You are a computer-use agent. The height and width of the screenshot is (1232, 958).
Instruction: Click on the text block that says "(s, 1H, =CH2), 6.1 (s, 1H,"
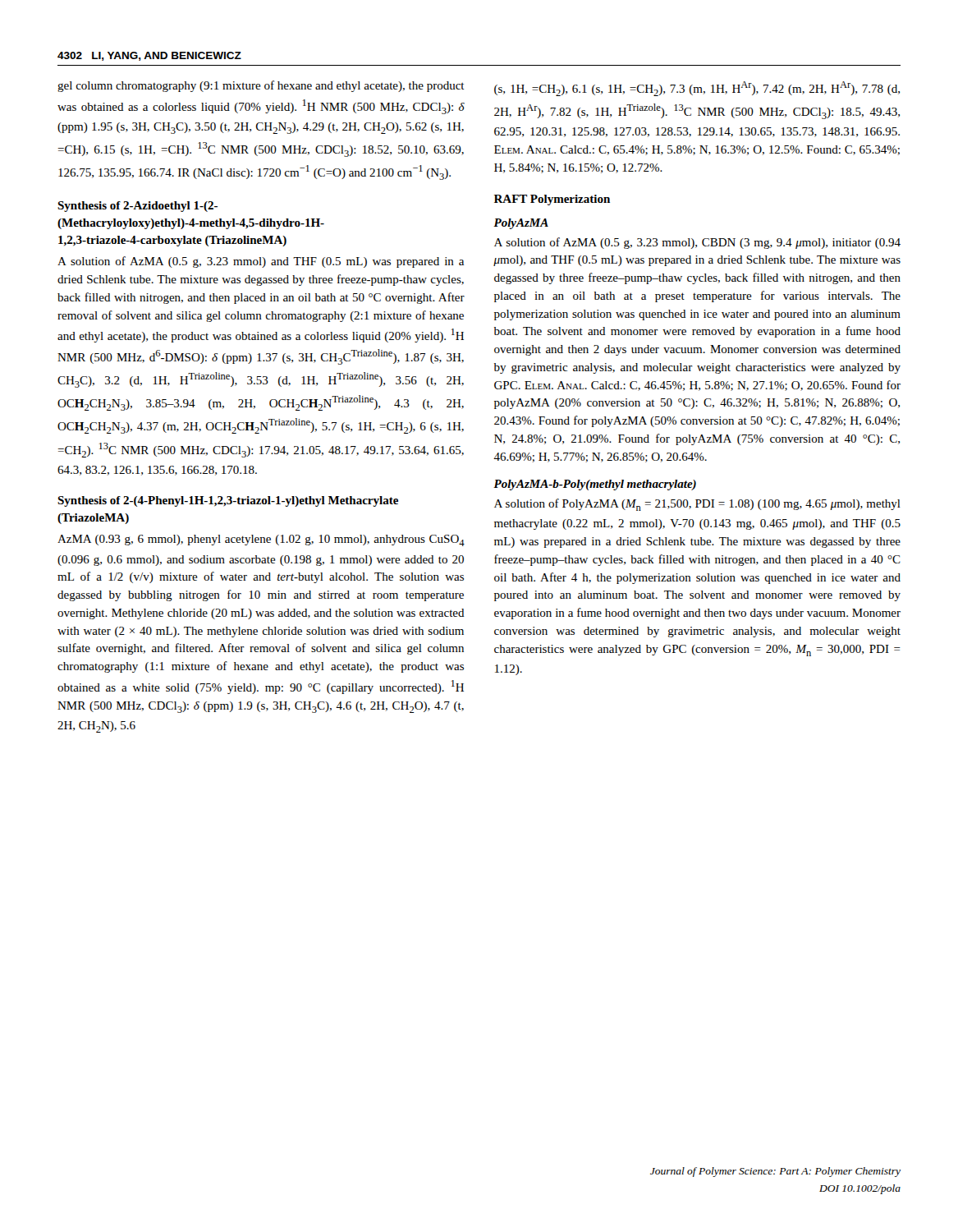point(697,127)
